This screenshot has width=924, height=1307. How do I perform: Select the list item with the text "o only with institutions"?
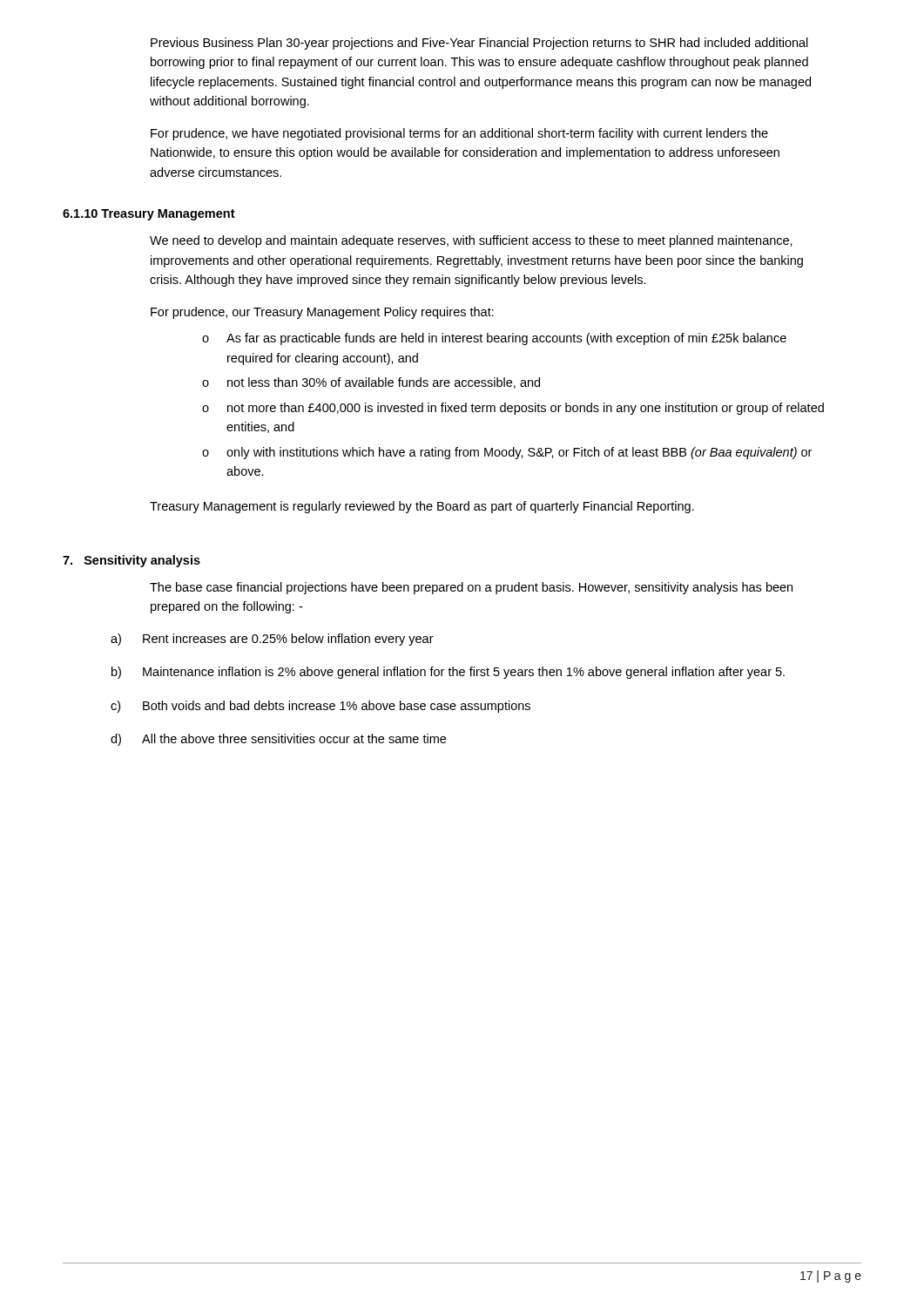[x=514, y=462]
